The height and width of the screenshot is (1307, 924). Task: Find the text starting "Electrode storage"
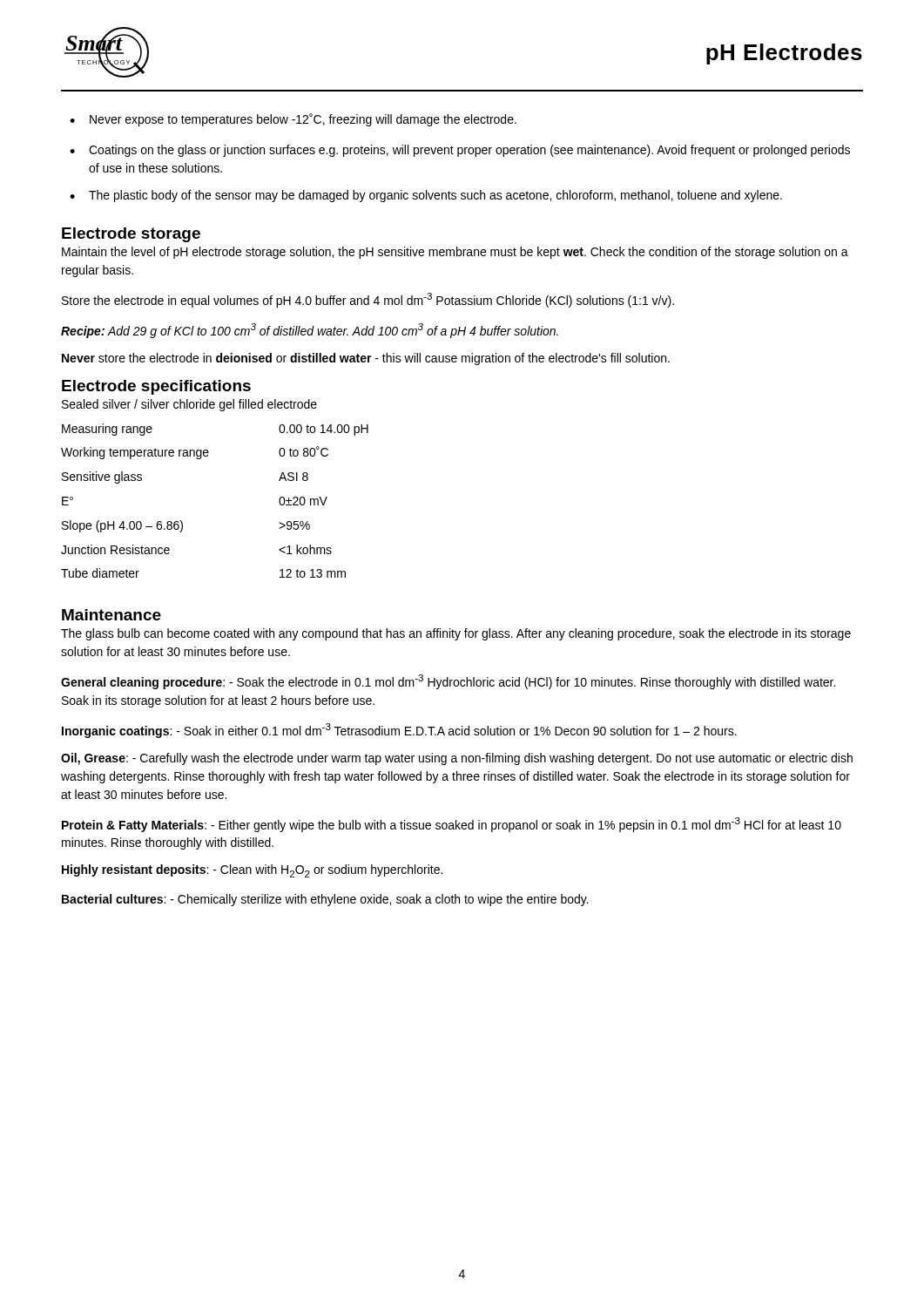tap(131, 233)
